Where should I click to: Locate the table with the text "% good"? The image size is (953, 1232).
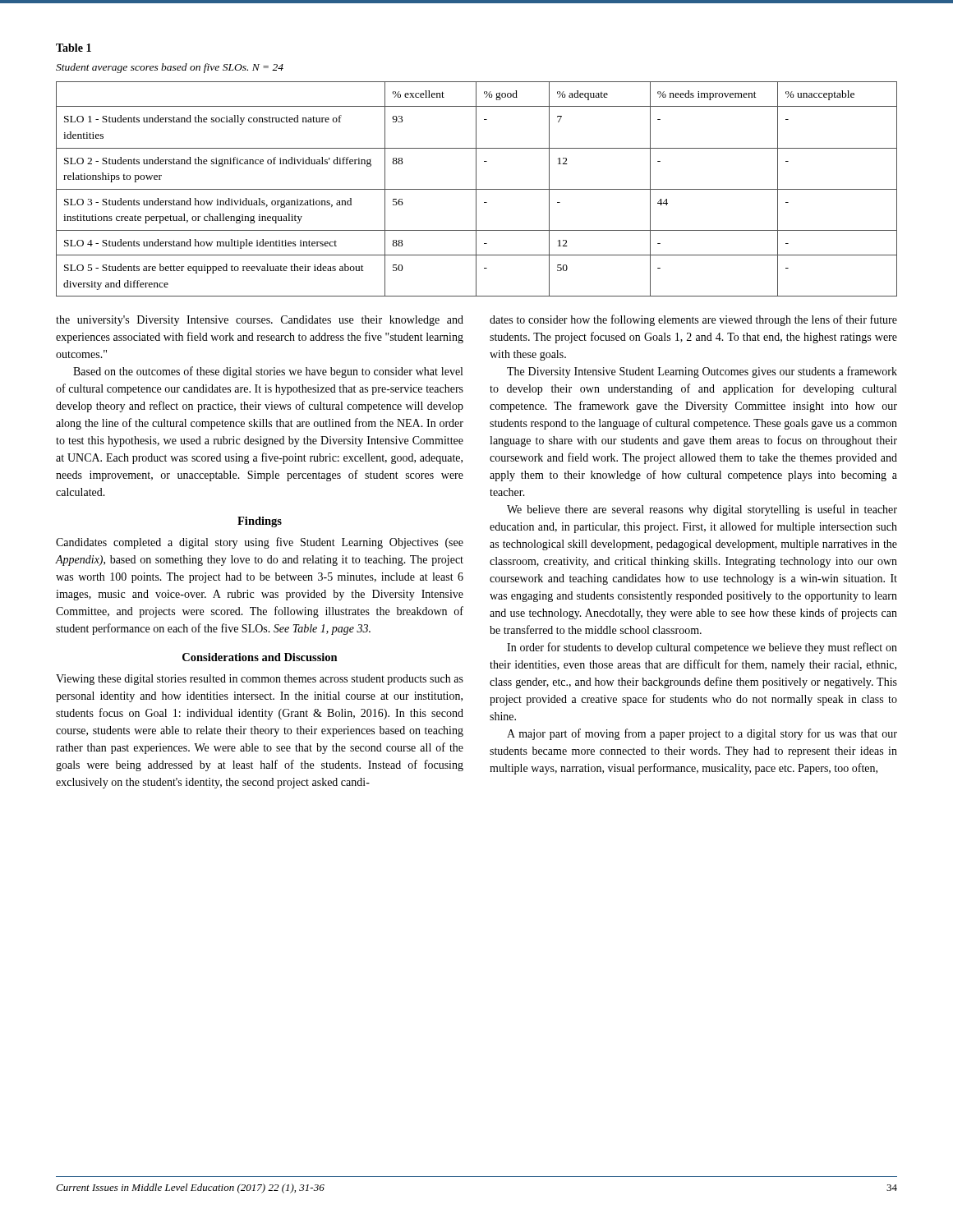(476, 189)
